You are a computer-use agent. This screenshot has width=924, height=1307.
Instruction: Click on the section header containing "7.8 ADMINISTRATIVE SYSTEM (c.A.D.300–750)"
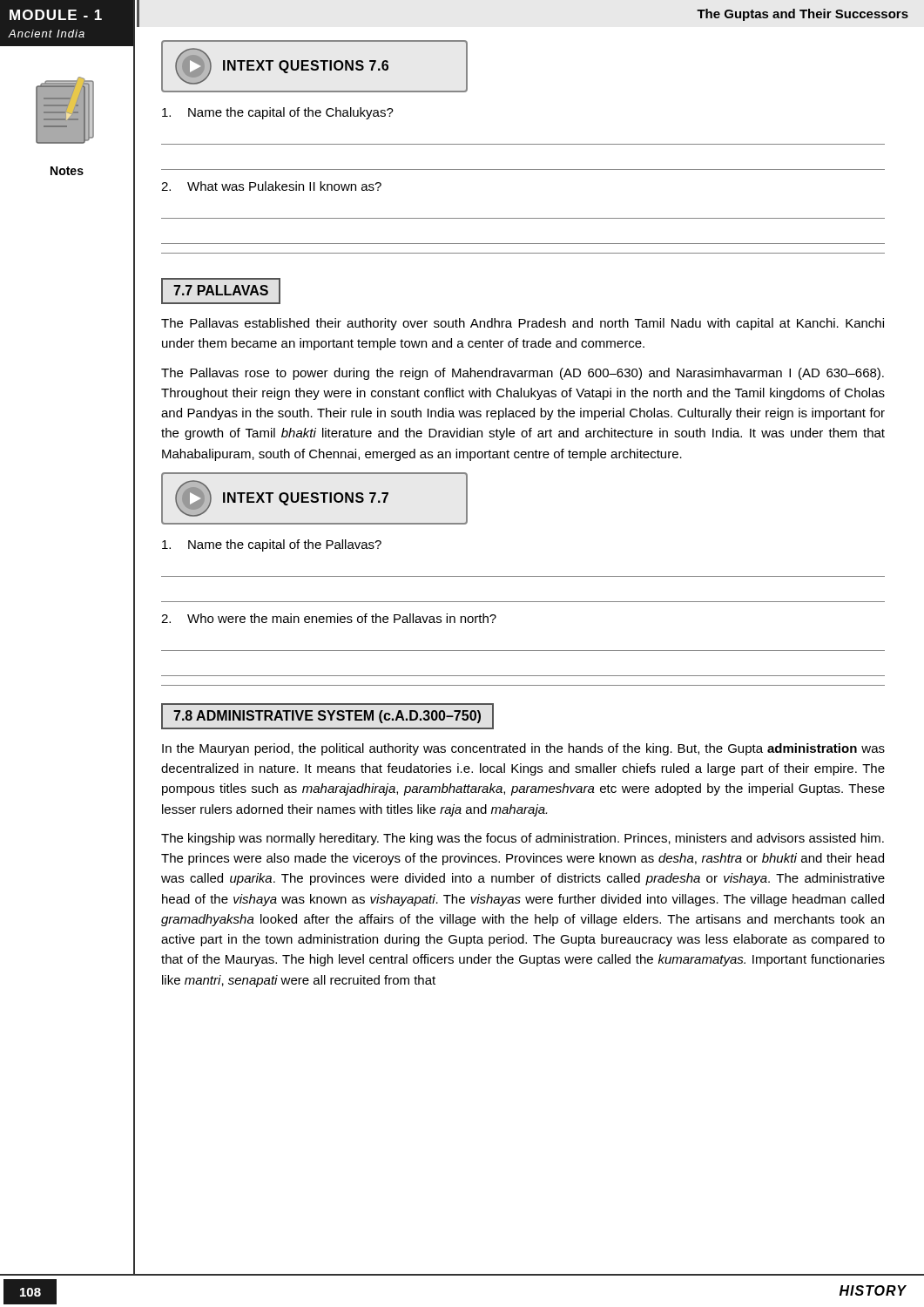327,716
